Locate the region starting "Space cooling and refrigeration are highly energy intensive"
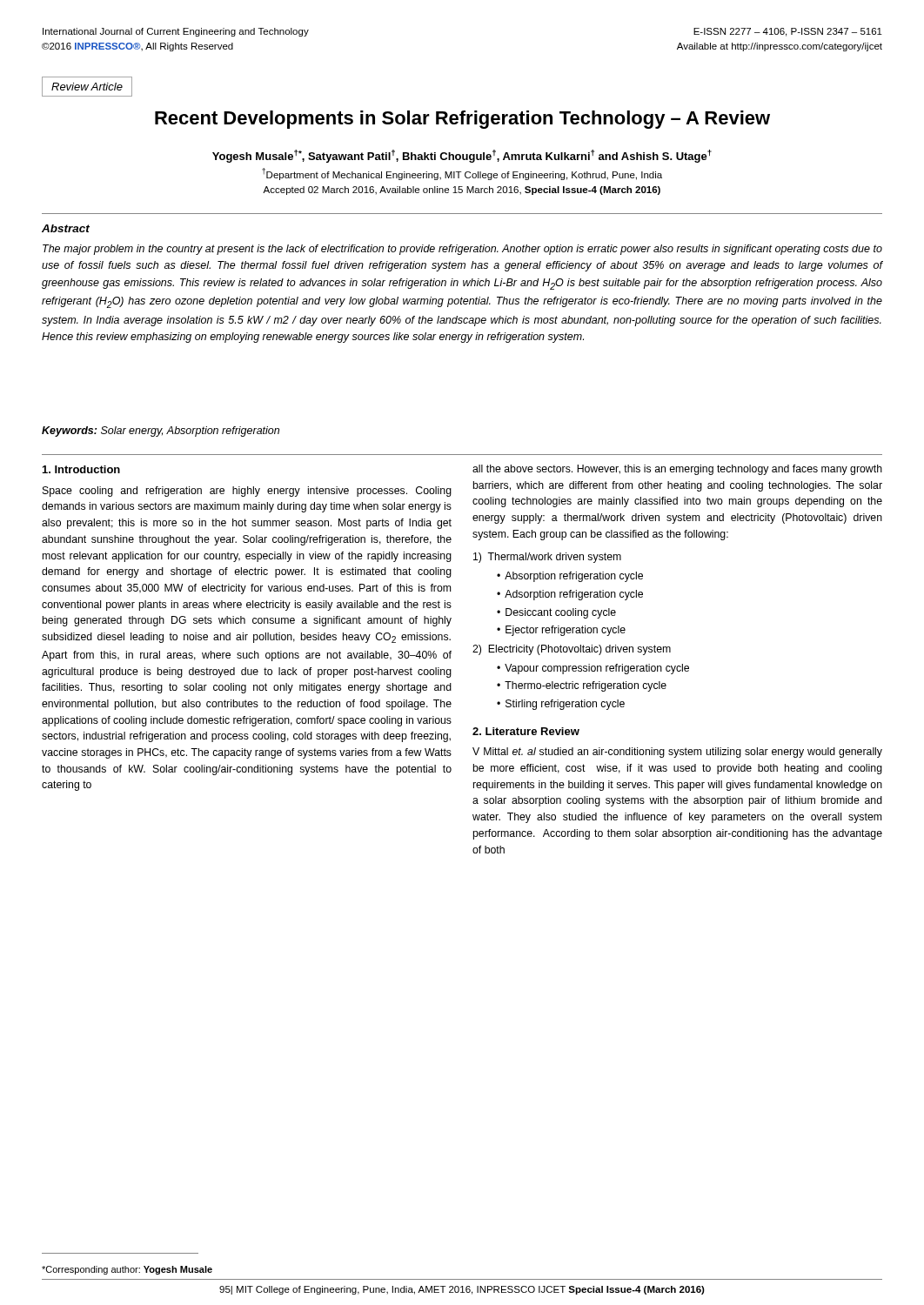Viewport: 924px width, 1305px height. click(247, 638)
